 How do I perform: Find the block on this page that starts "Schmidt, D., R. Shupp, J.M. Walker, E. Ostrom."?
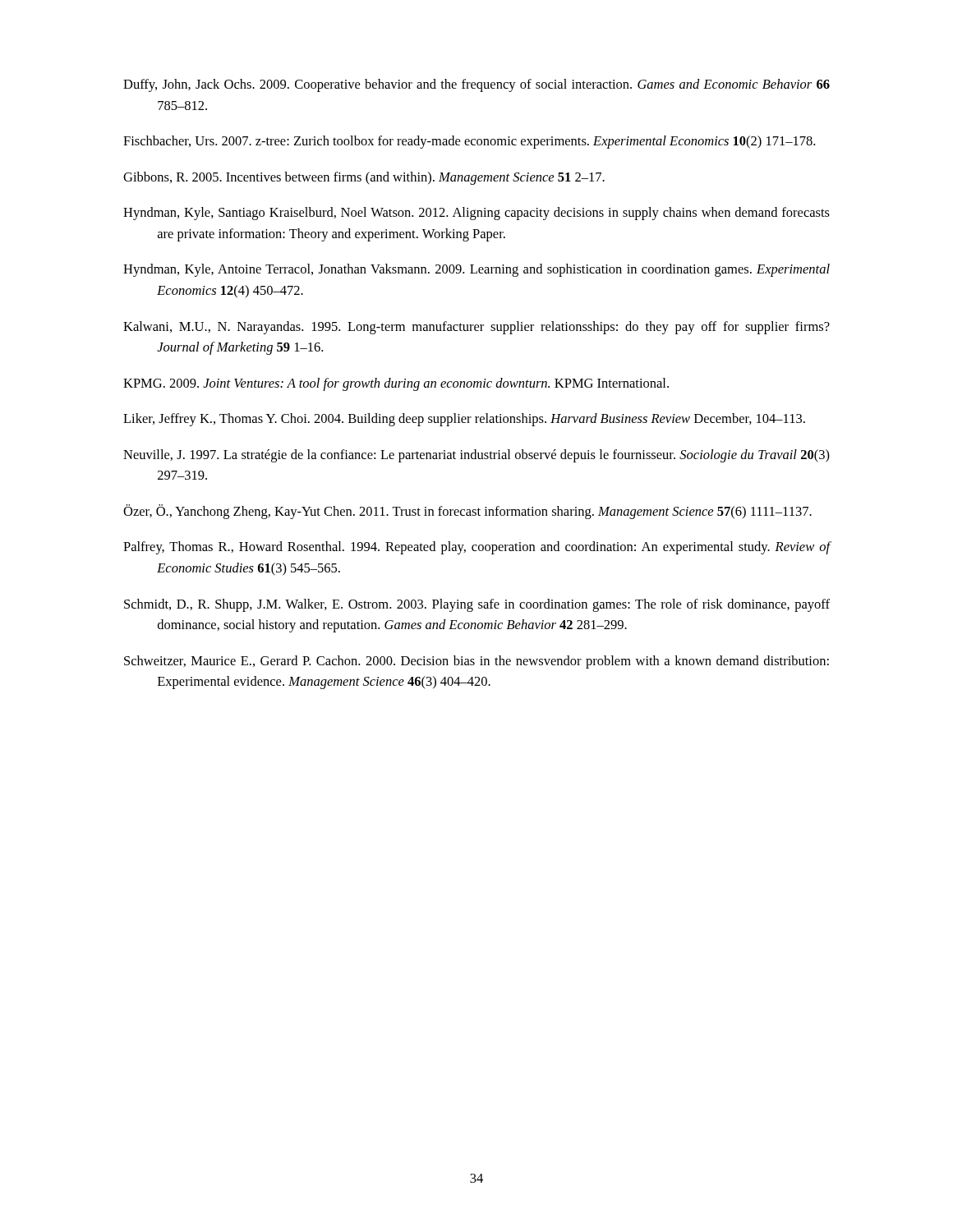coord(476,614)
